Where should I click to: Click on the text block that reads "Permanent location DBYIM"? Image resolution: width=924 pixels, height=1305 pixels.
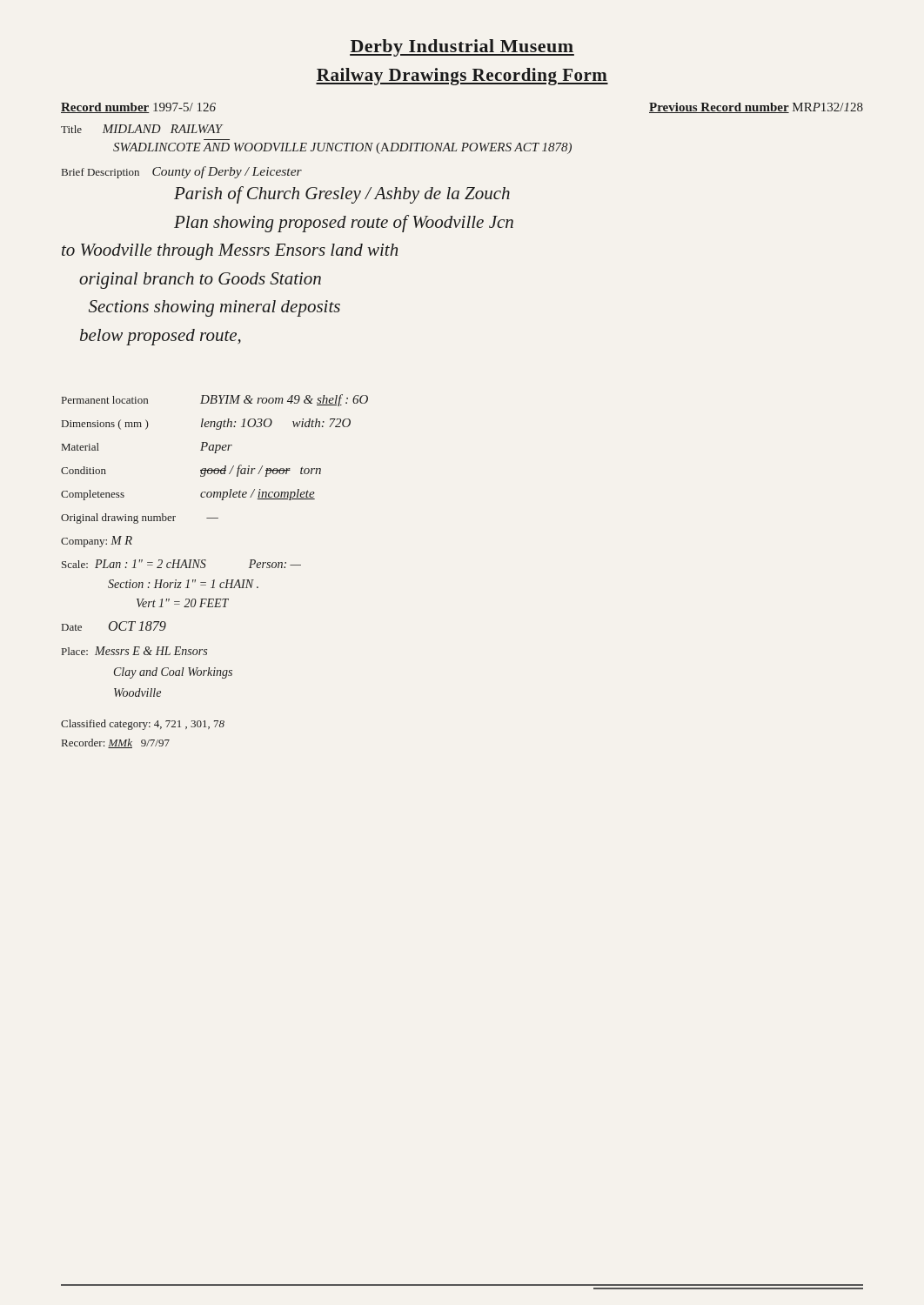pyautogui.click(x=215, y=400)
